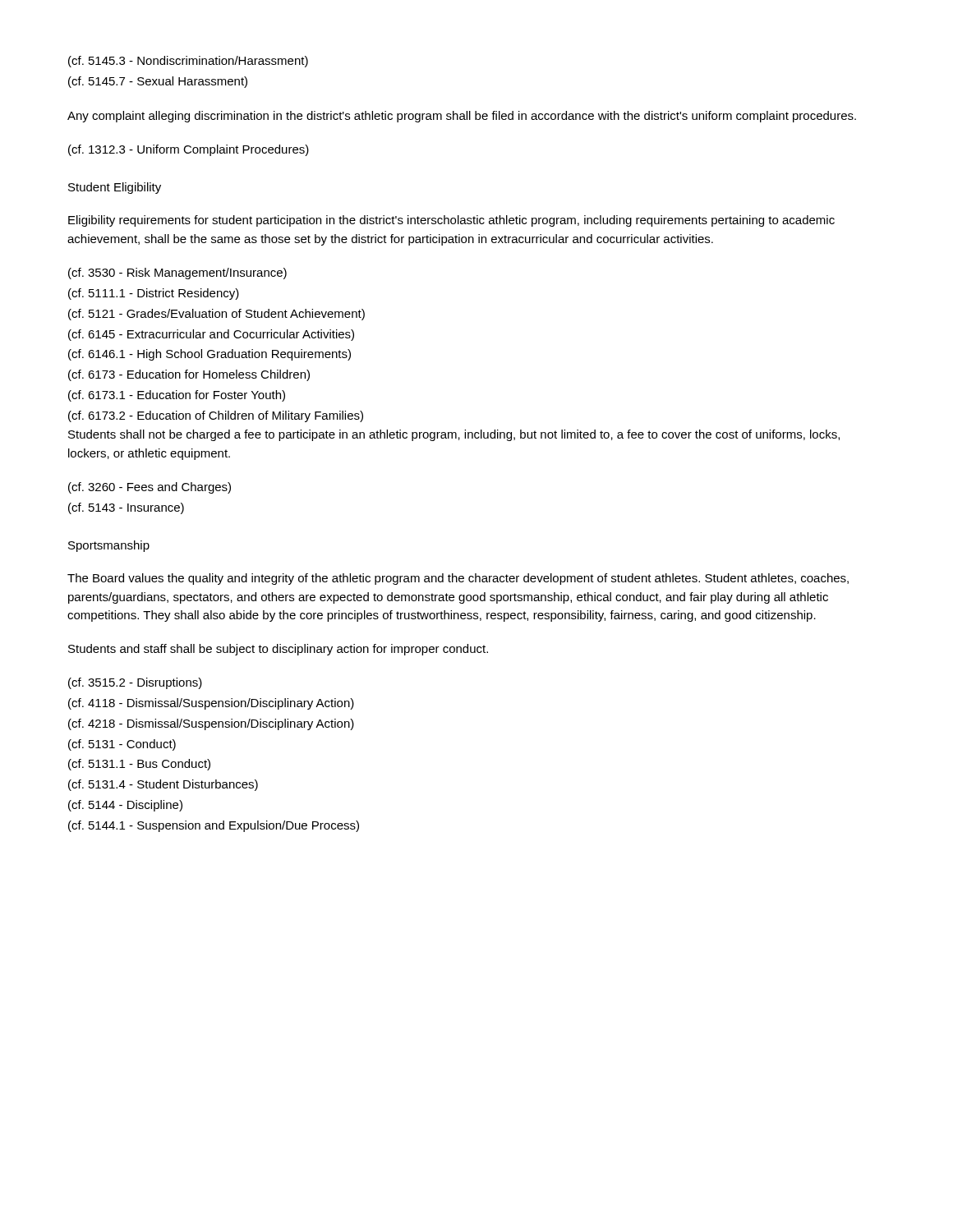The width and height of the screenshot is (953, 1232).
Task: Where is the passage that starts "The Board values the quality and integrity of"?
Action: pos(459,596)
